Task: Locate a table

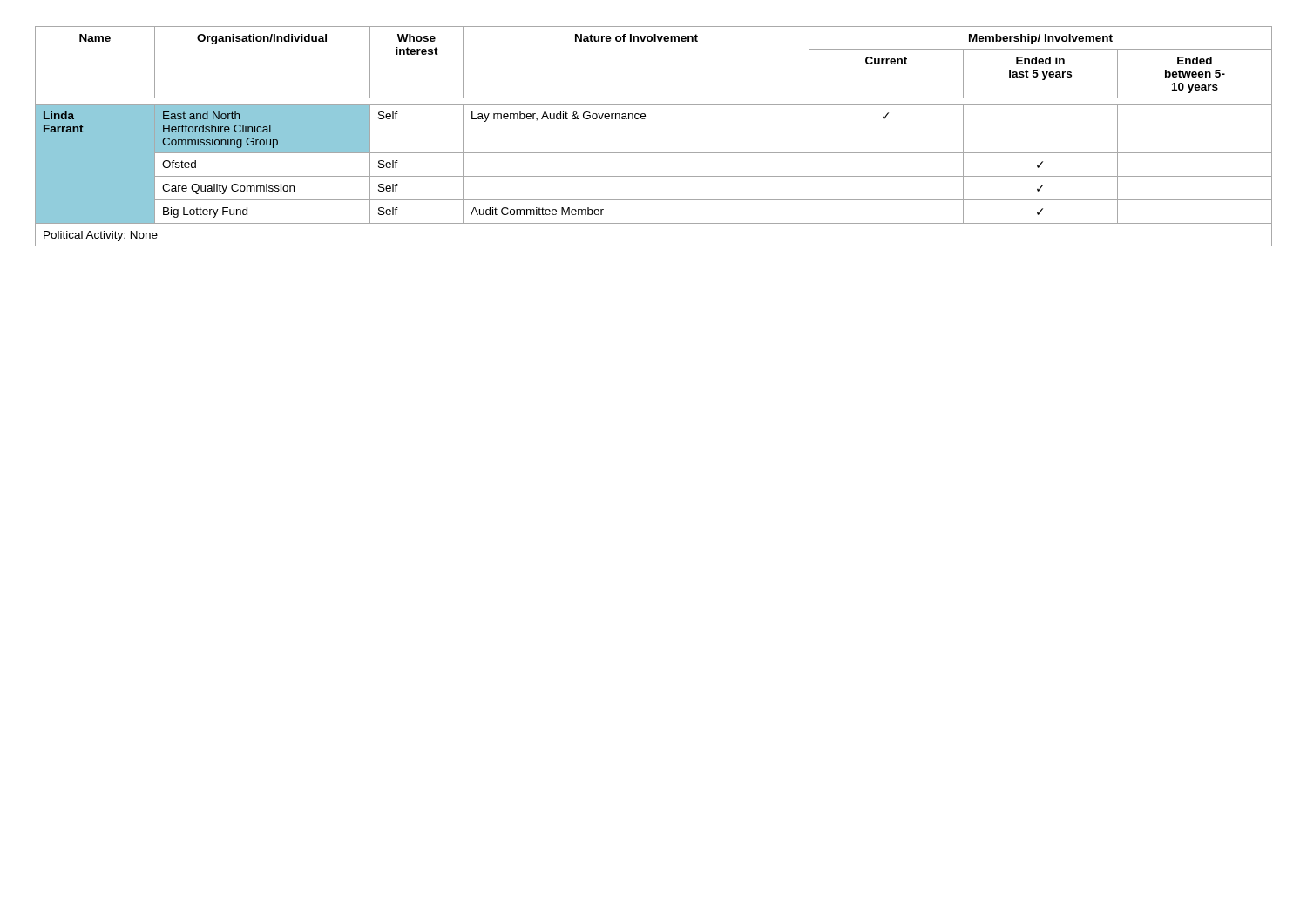Action: pos(654,136)
